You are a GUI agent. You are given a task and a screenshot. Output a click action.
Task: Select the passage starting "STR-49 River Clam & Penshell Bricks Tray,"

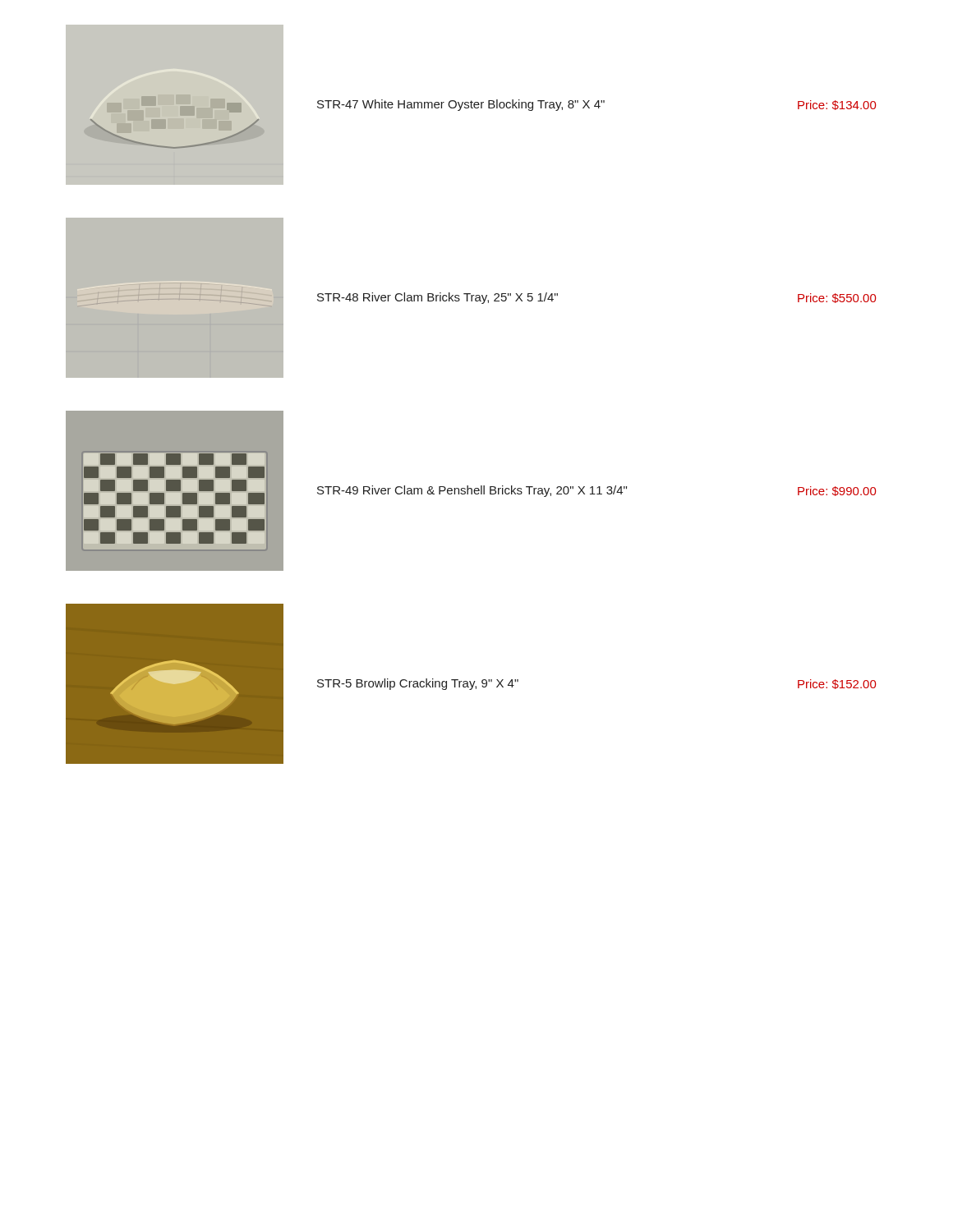tap(472, 490)
